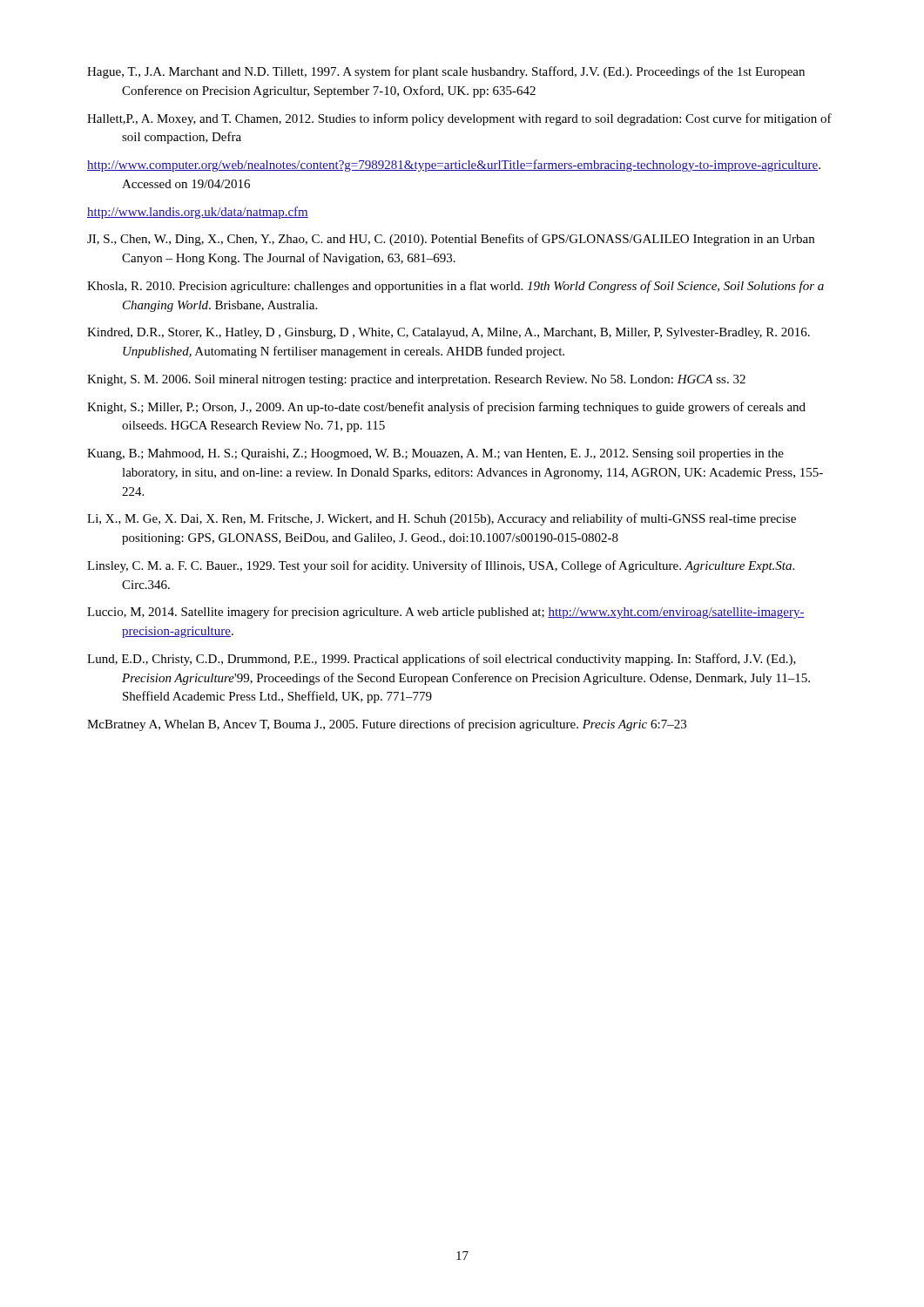Select the block starting "Linsley, C. M. a. F. C. Bauer., 1929."
Image resolution: width=924 pixels, height=1307 pixels.
[x=441, y=575]
